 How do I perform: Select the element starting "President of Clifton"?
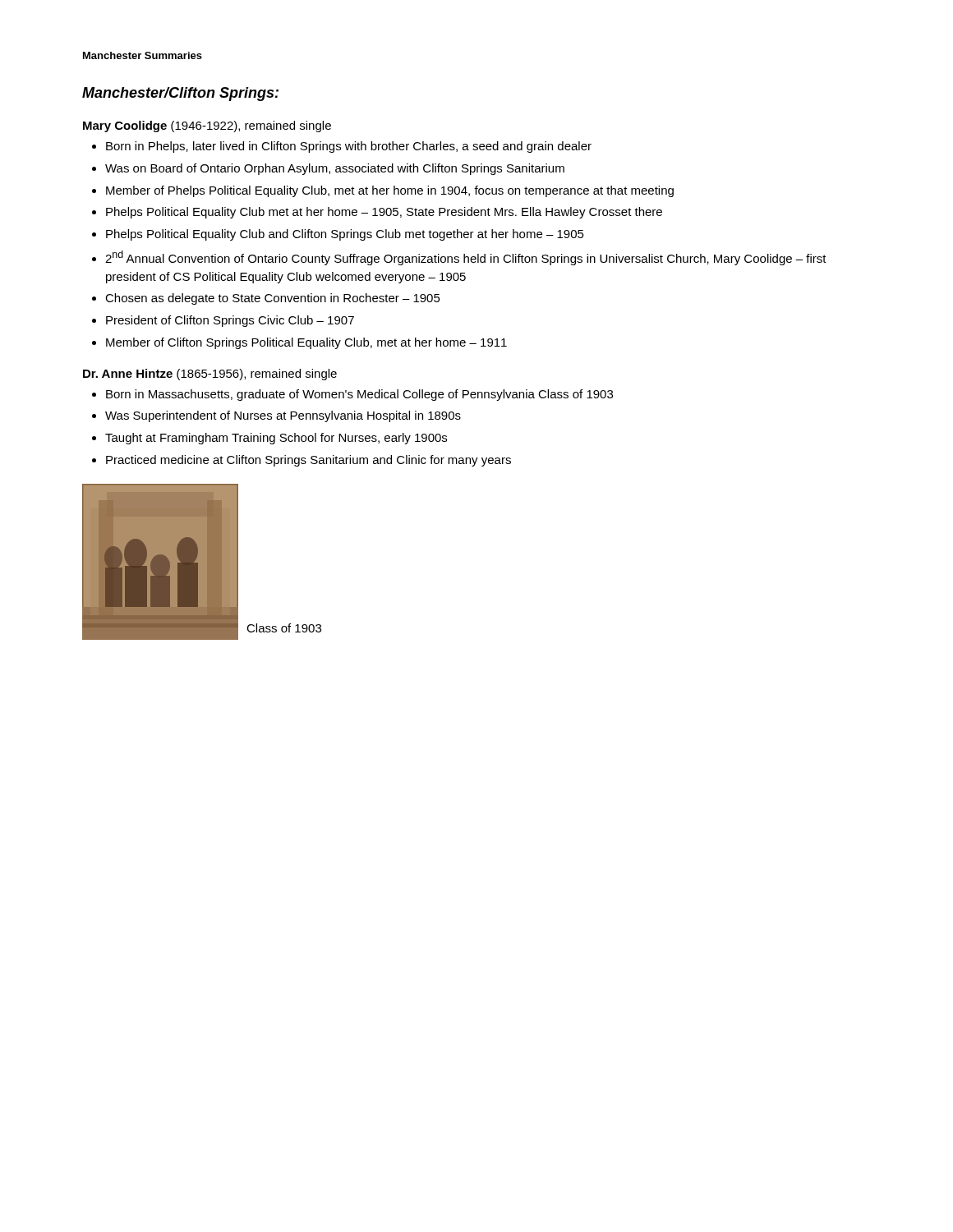230,320
